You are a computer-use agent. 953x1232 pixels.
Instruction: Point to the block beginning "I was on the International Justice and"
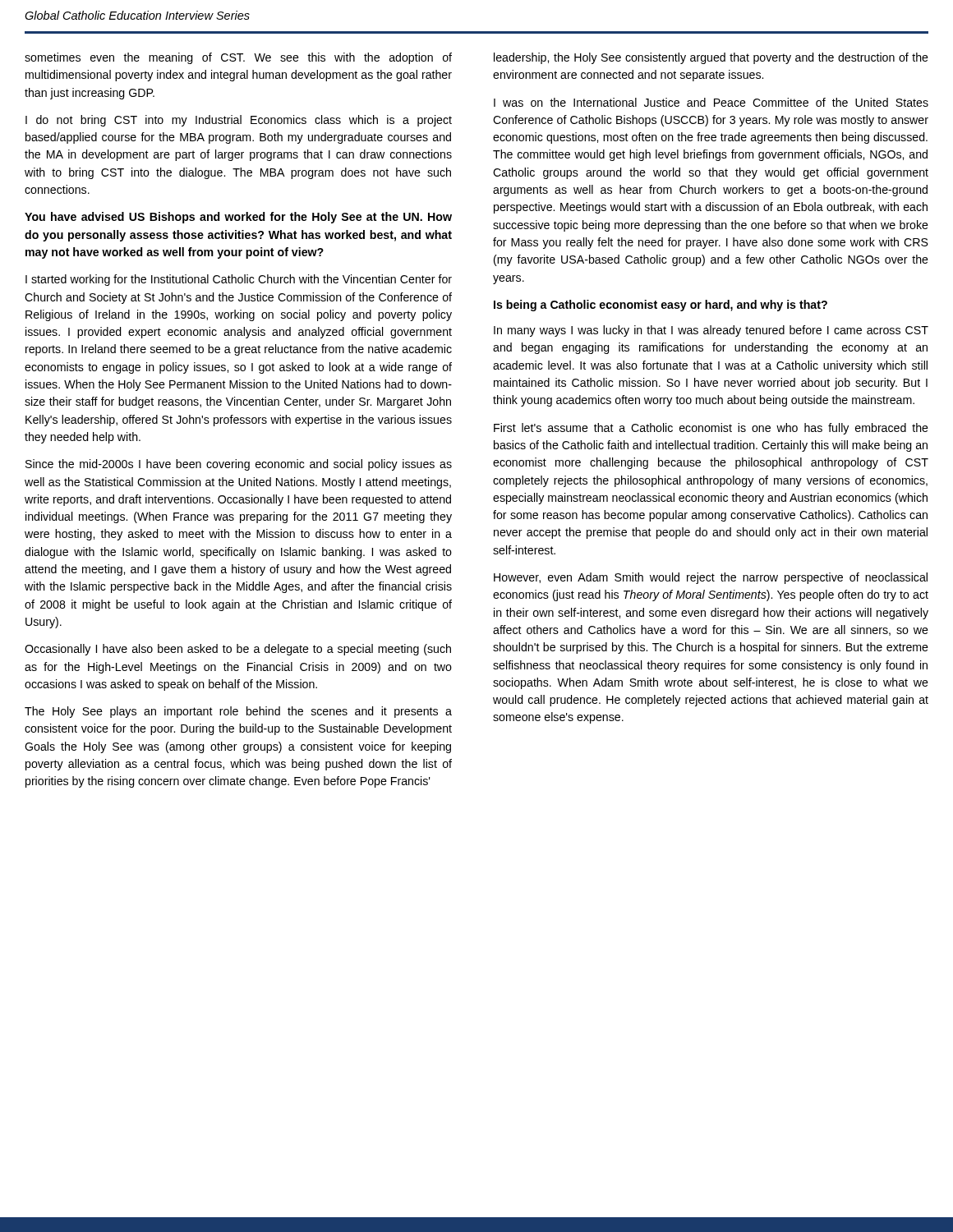711,190
